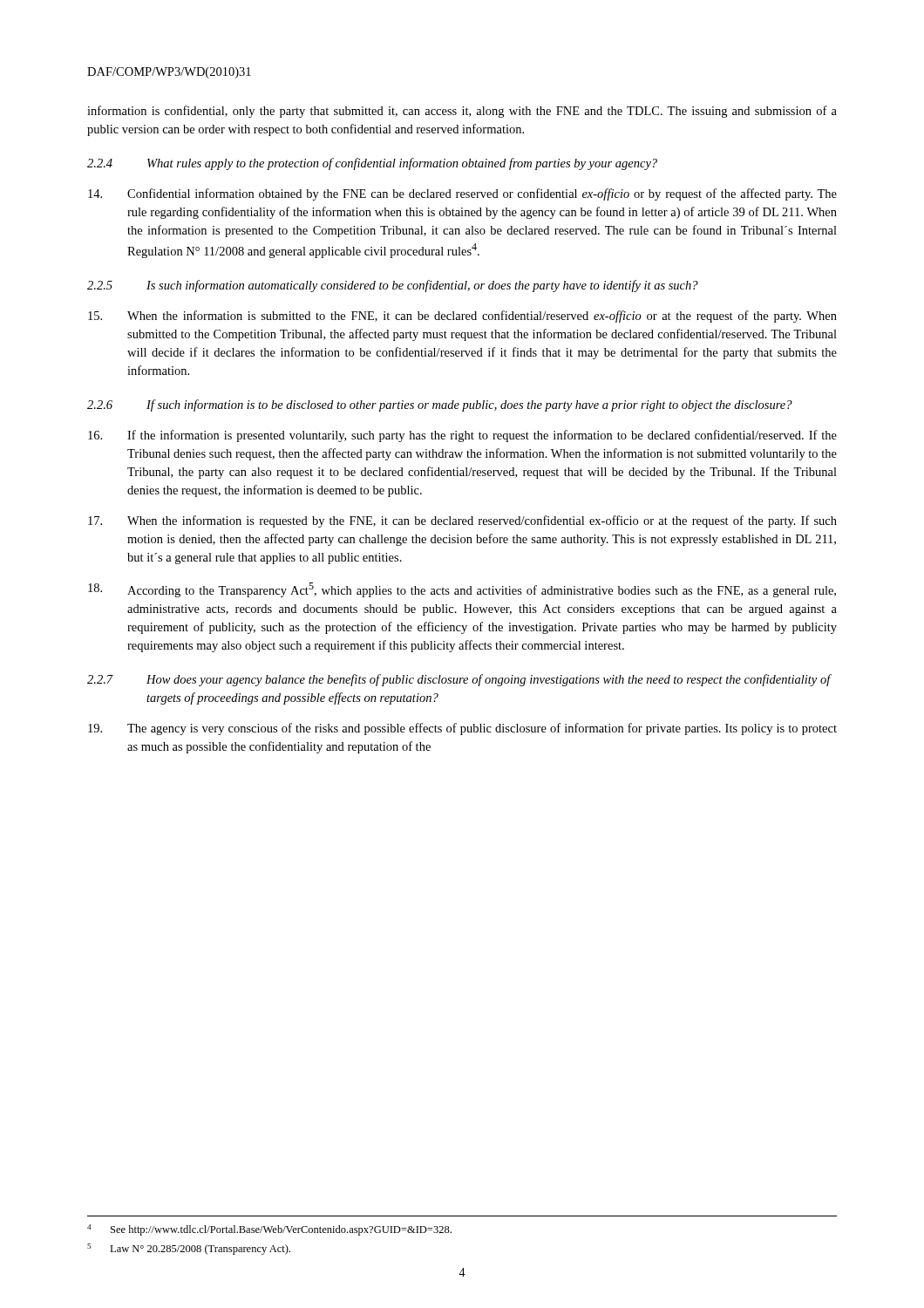Click on the text starting "2.2.5 Is such information automatically considered to"
Image resolution: width=924 pixels, height=1308 pixels.
point(392,286)
